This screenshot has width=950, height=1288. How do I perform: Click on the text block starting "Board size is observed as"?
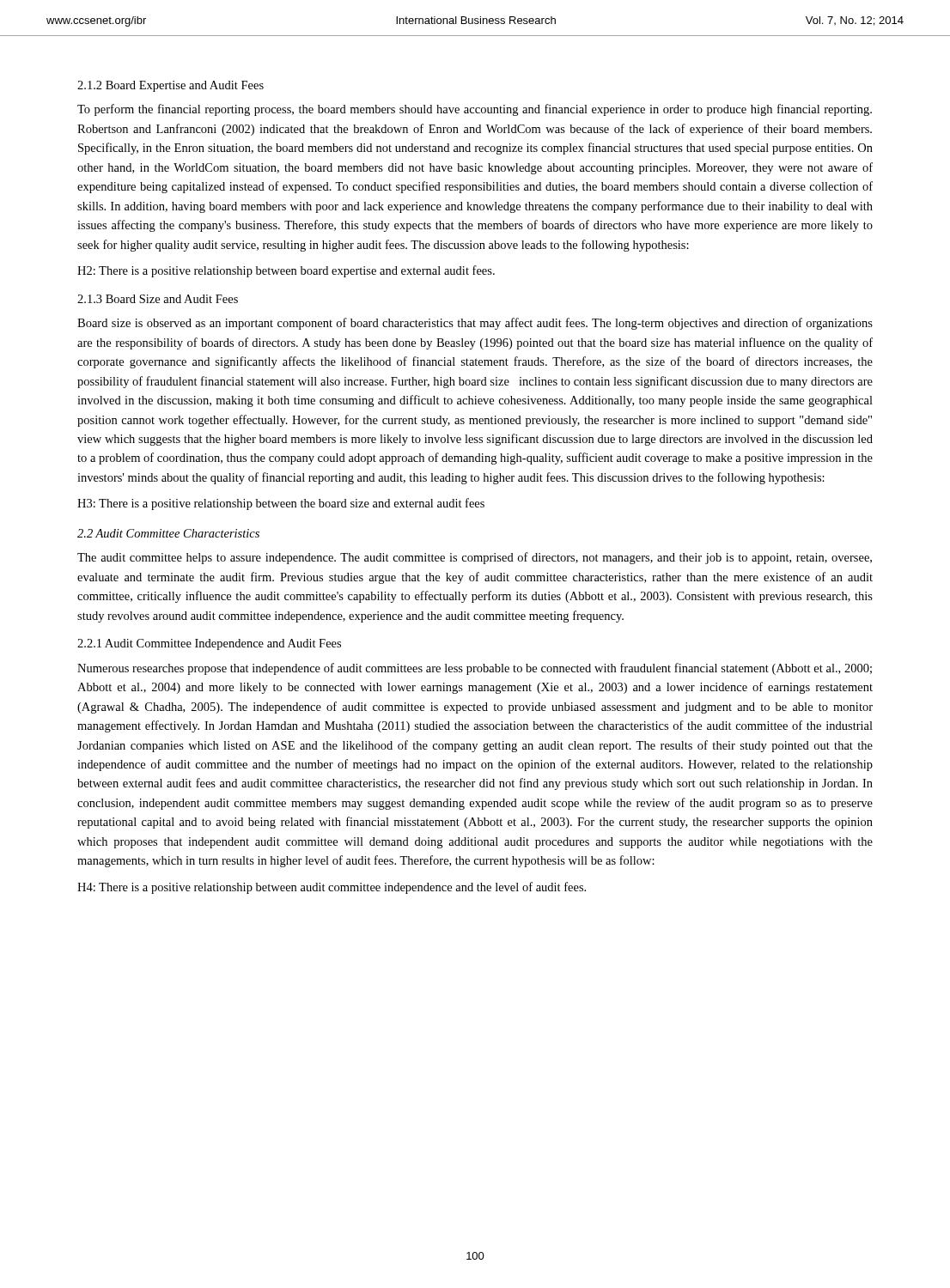click(475, 400)
